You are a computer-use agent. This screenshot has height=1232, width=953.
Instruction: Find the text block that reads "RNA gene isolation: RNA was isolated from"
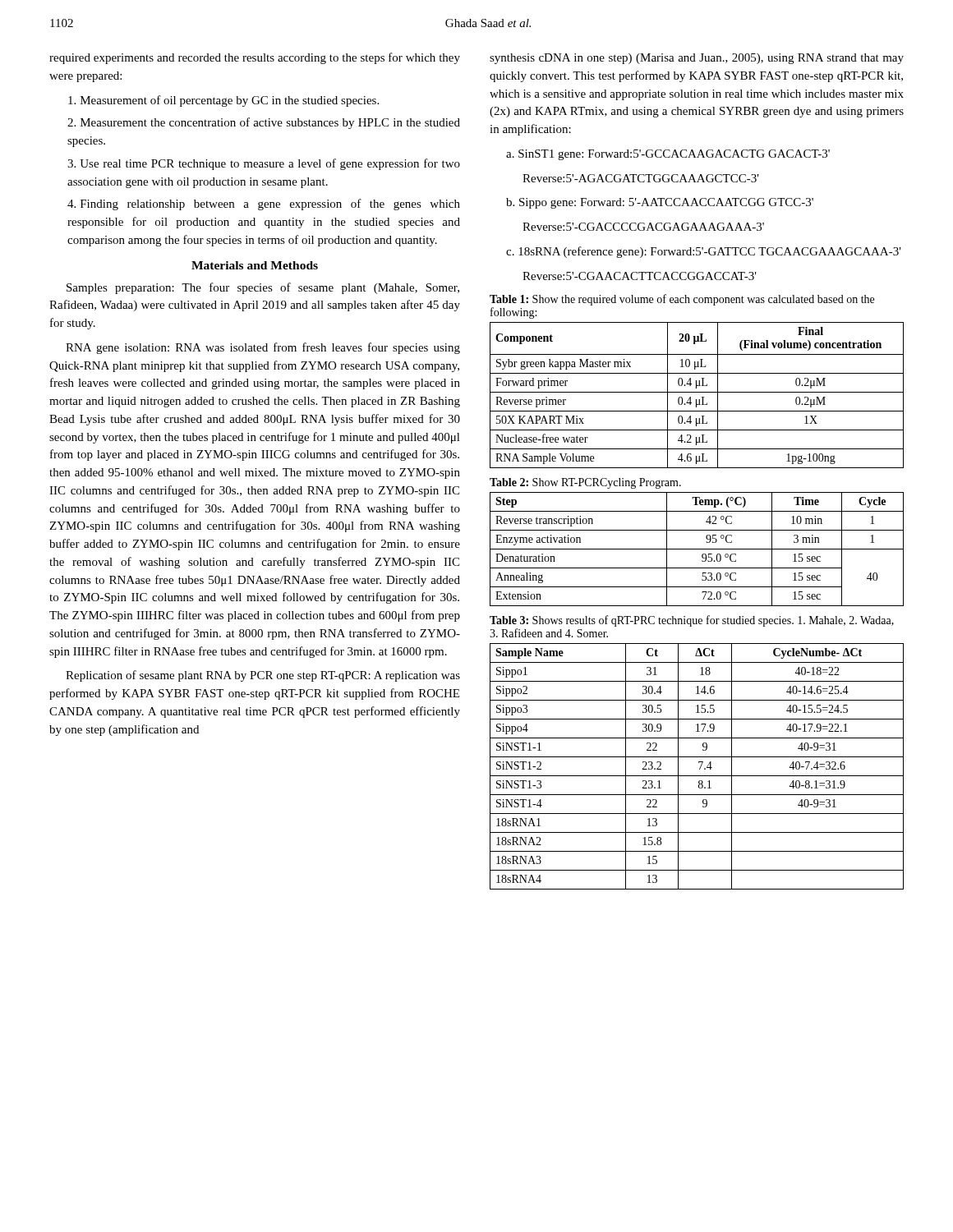(x=255, y=500)
